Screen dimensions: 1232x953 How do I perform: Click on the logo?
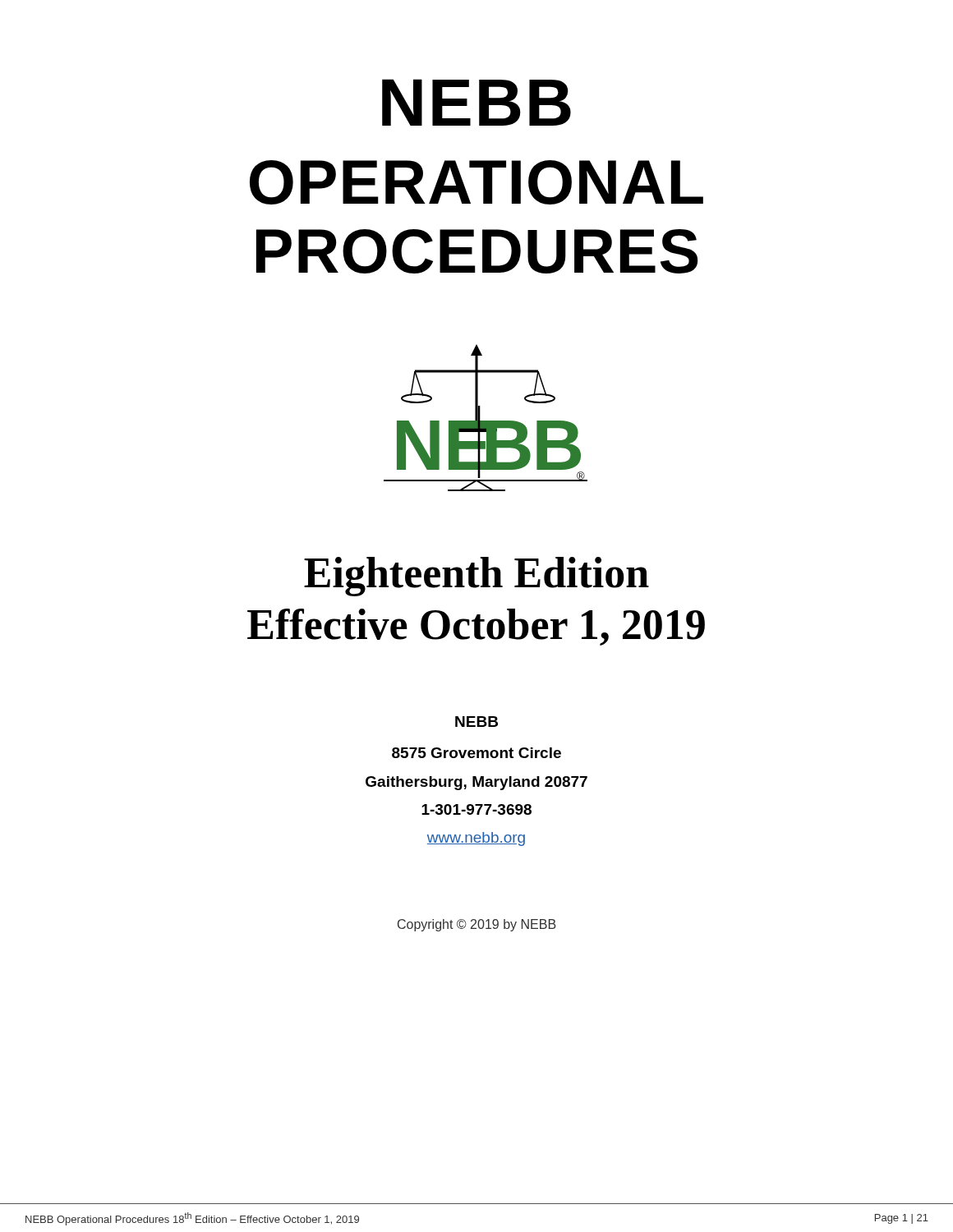476,417
